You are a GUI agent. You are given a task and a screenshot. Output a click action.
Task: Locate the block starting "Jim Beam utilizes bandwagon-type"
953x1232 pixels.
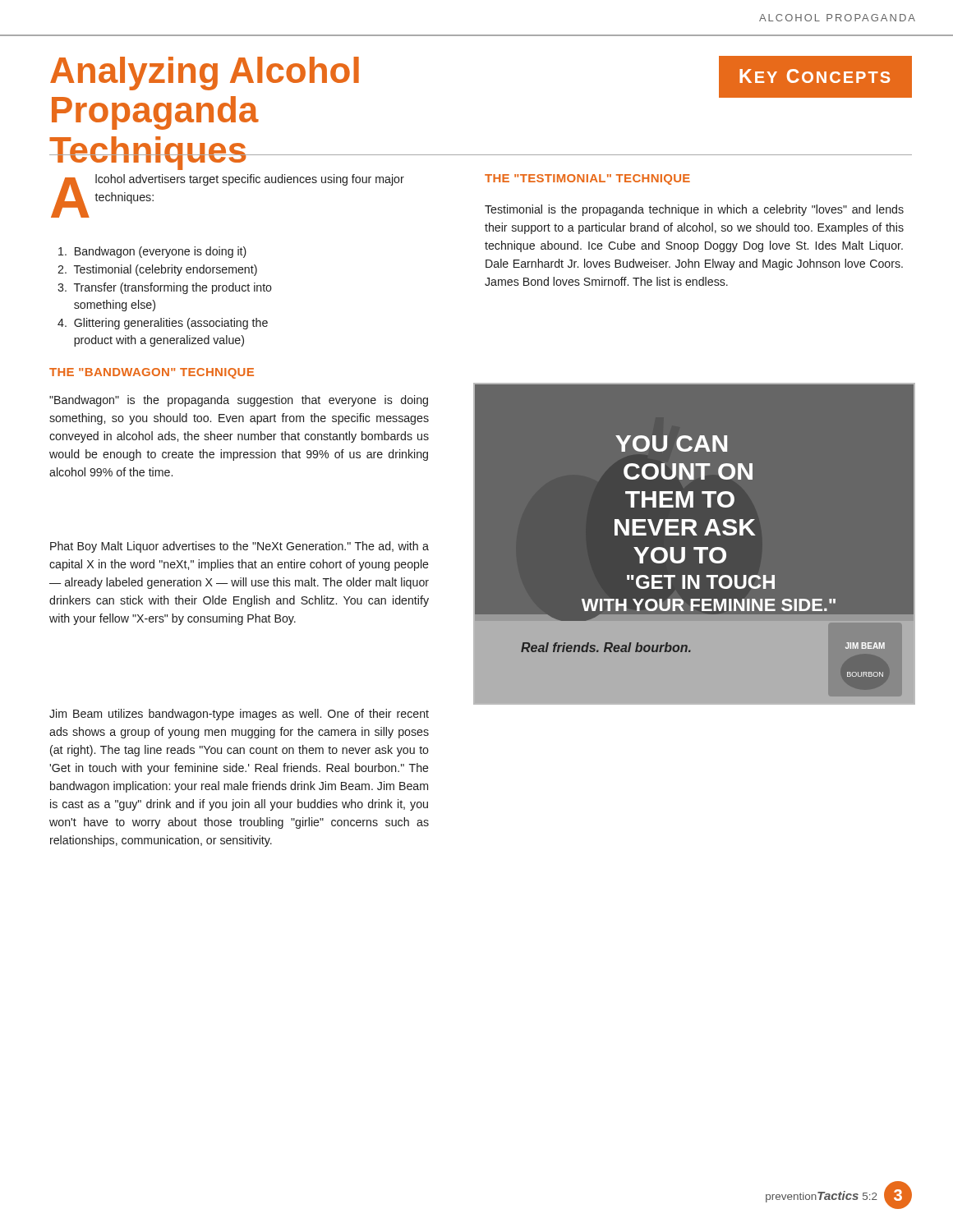239,777
